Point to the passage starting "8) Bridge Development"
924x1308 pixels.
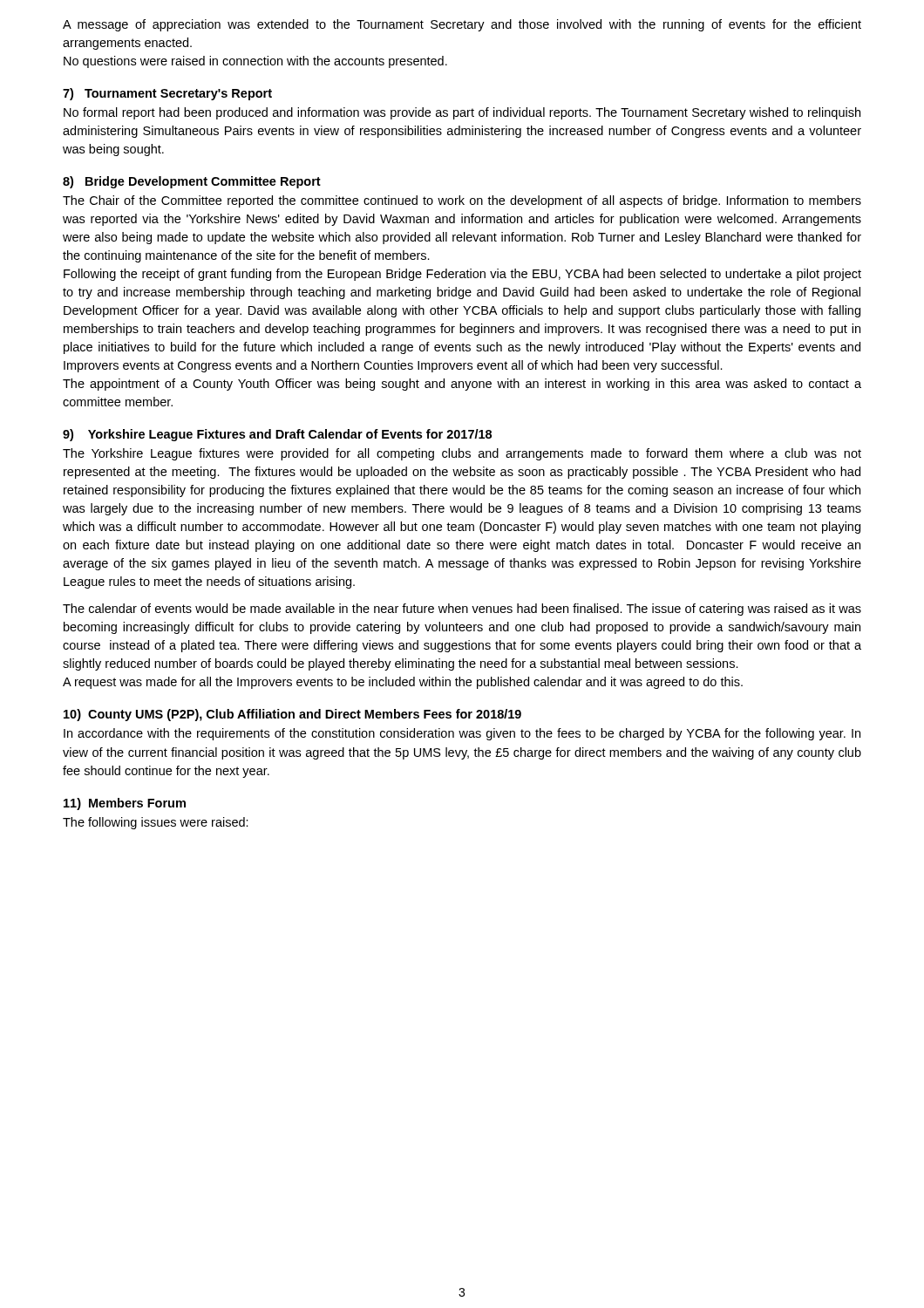click(192, 181)
